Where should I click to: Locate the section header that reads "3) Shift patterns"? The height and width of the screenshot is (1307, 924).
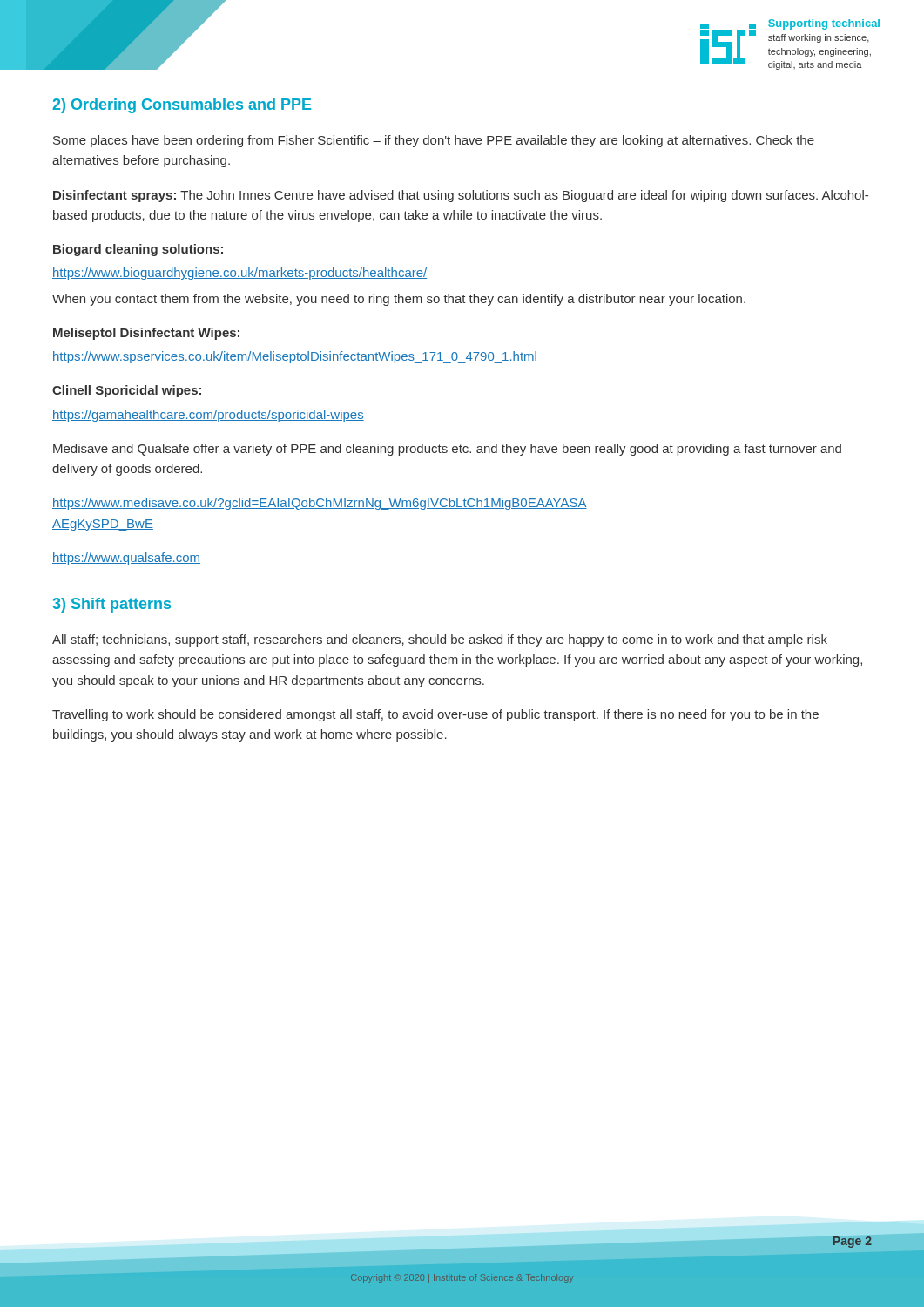112,604
